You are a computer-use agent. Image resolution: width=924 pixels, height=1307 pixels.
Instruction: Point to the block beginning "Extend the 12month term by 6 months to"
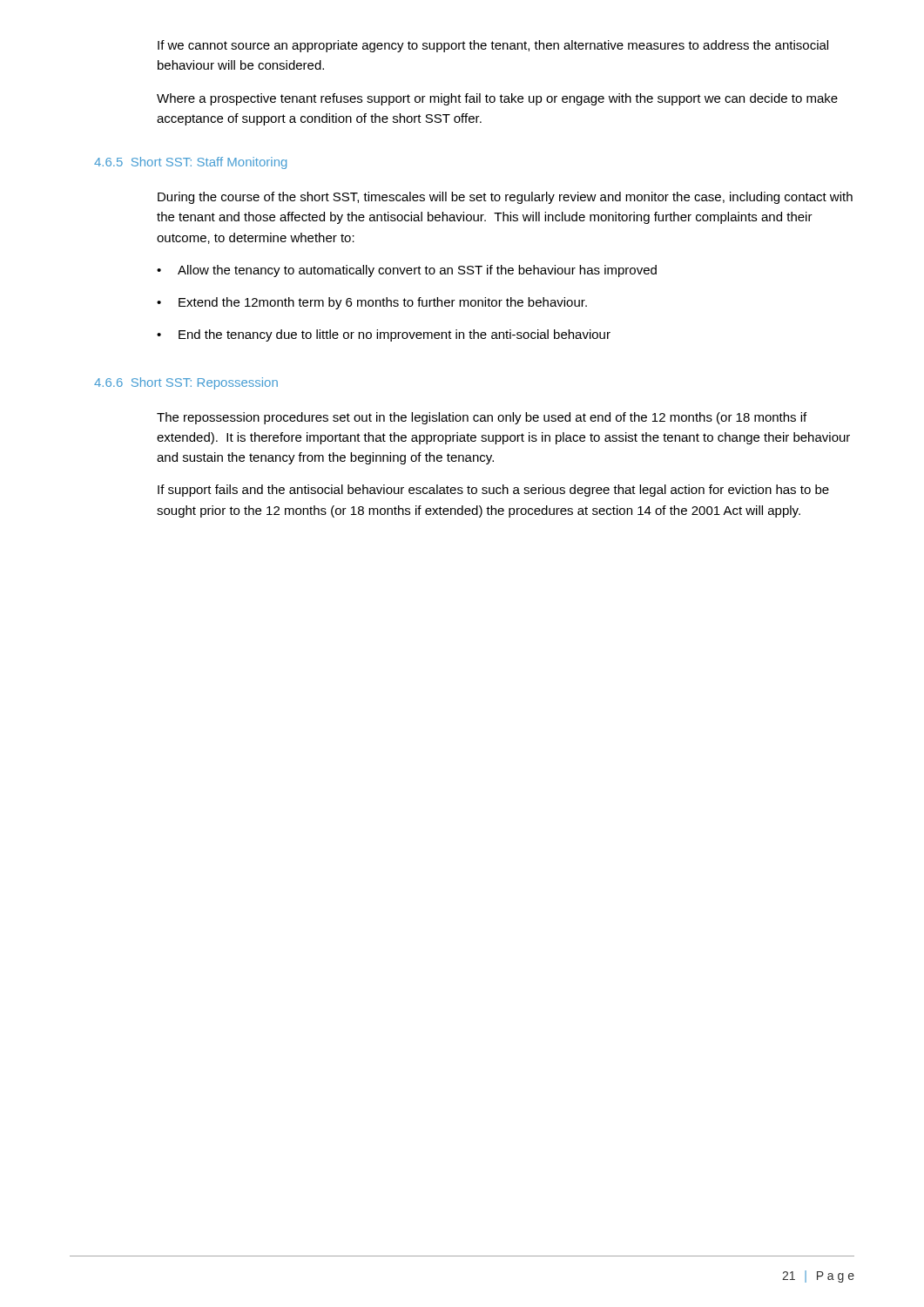(383, 302)
